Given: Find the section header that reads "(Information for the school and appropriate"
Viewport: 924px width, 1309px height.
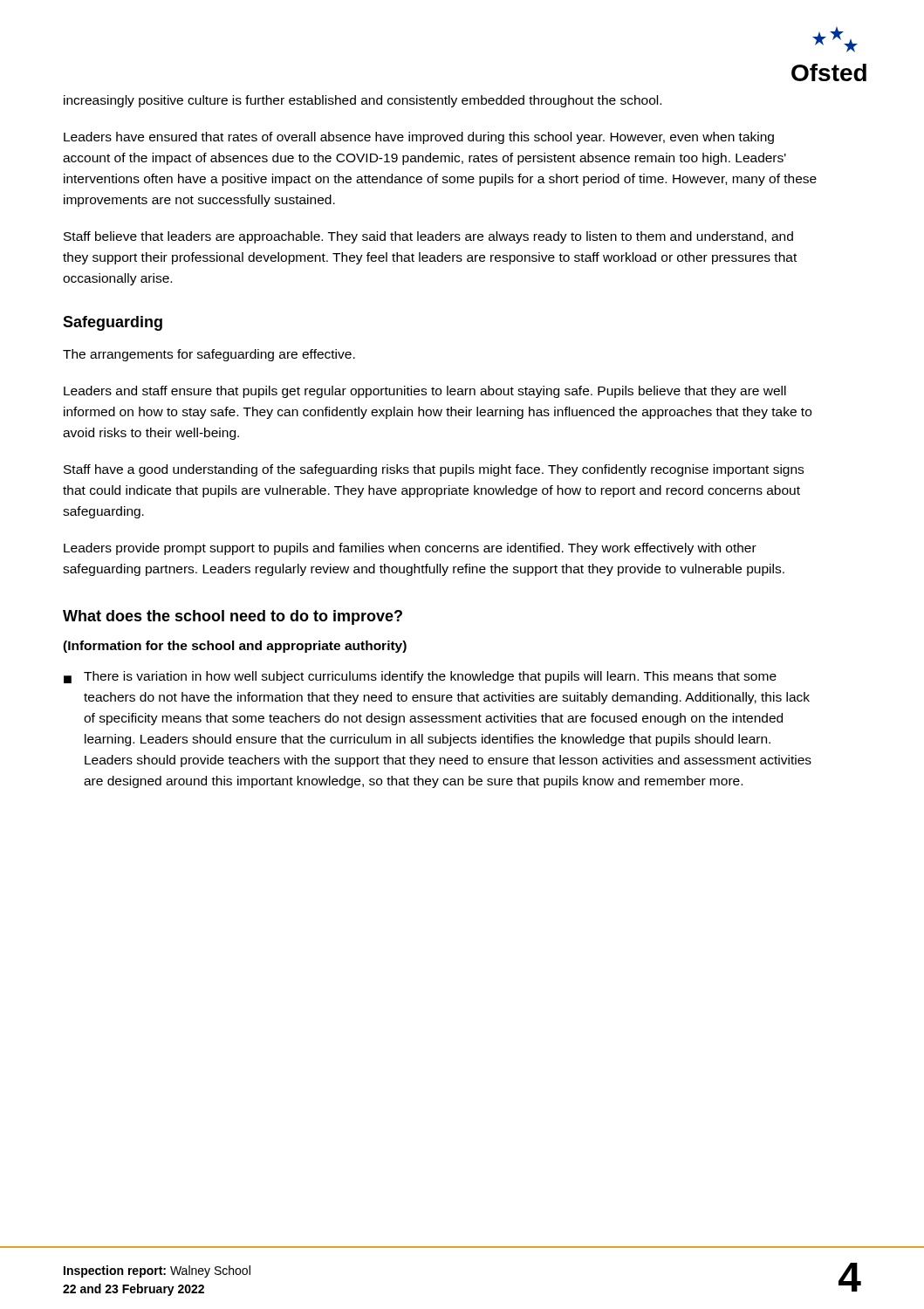Looking at the screenshot, I should [235, 646].
